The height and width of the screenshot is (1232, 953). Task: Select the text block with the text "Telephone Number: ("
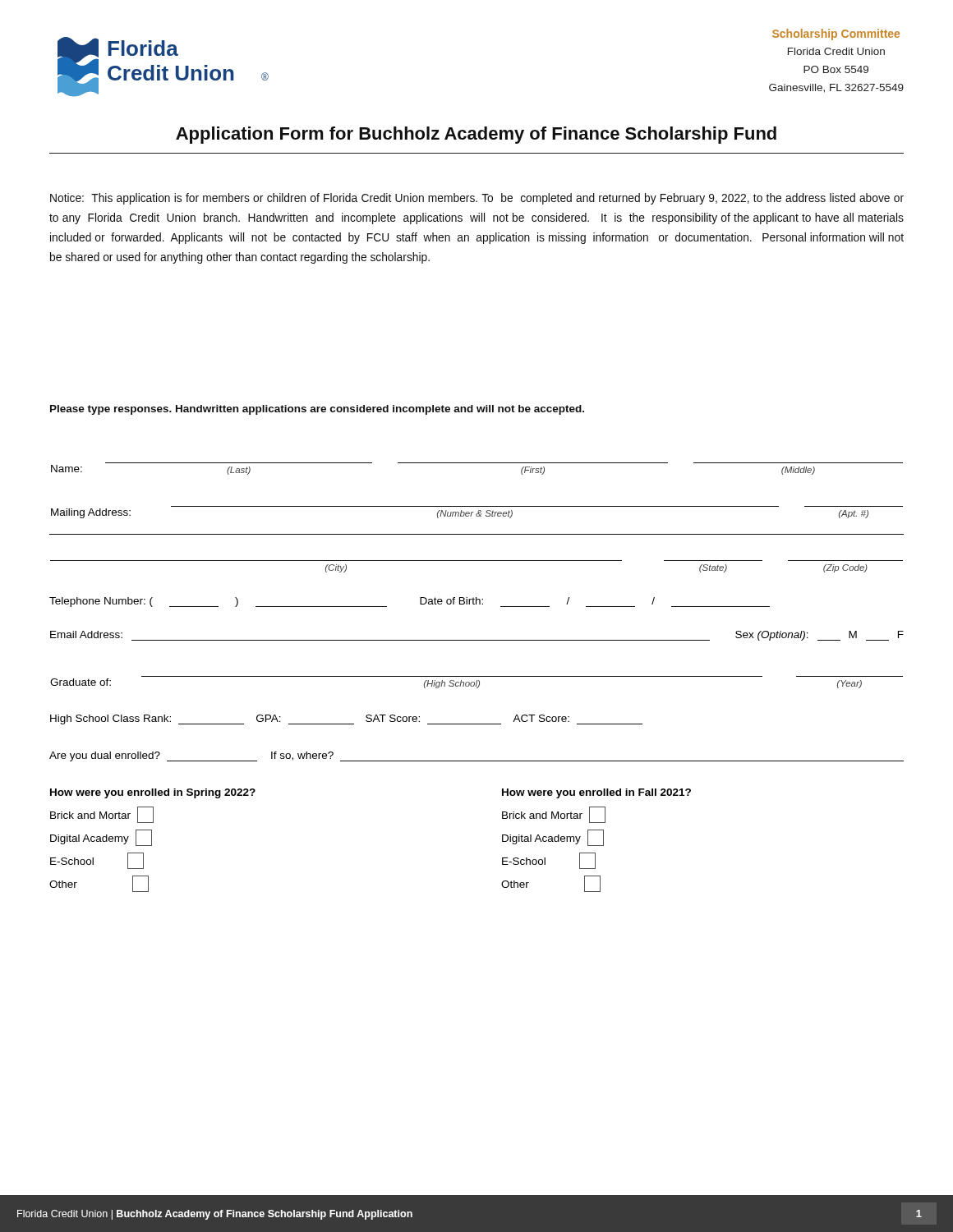point(410,598)
